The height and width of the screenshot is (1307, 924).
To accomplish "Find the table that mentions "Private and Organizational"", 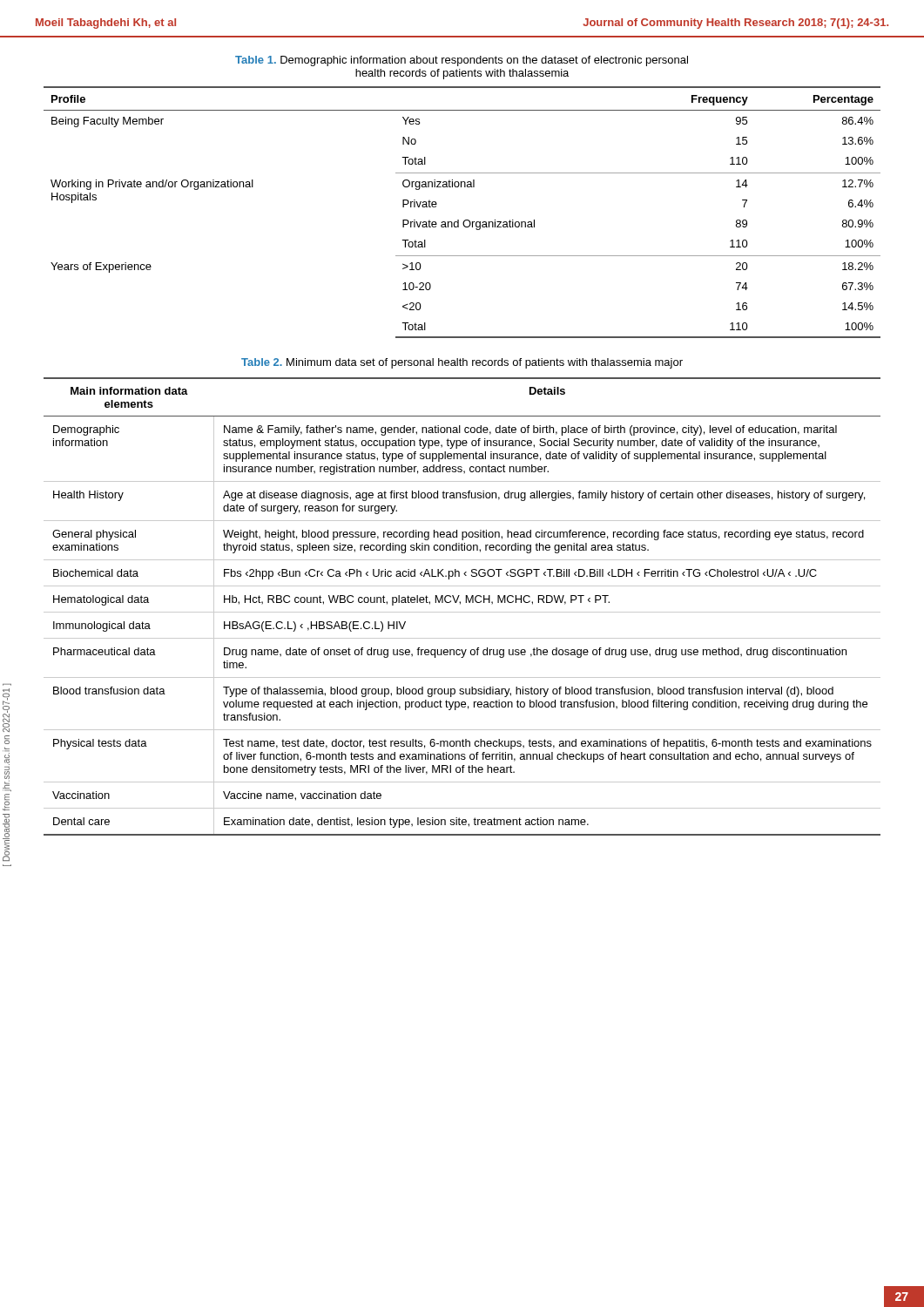I will click(x=462, y=212).
